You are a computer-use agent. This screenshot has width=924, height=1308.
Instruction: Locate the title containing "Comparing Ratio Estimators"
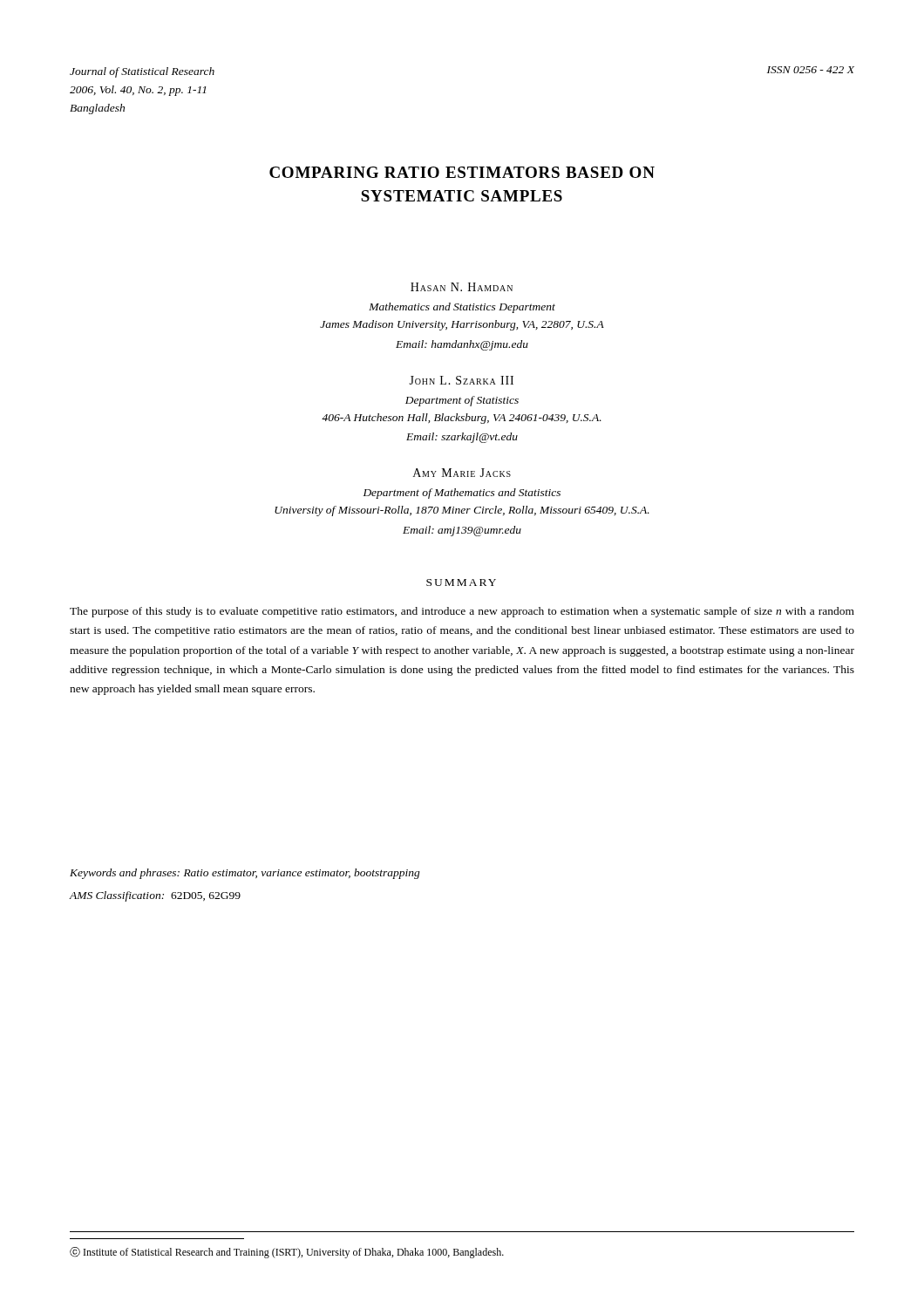pyautogui.click(x=462, y=184)
